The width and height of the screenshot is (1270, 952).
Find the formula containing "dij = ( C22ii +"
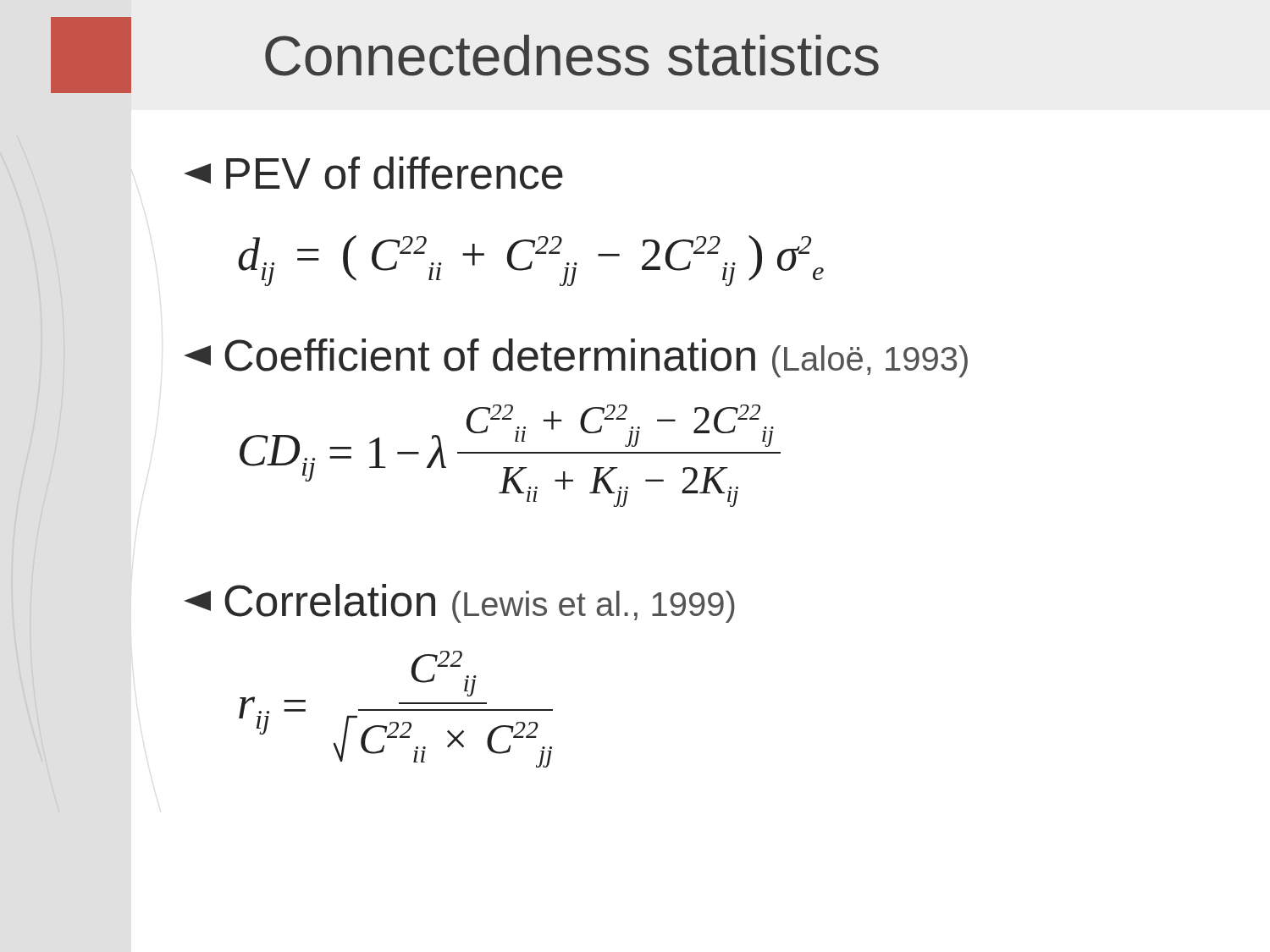[531, 255]
